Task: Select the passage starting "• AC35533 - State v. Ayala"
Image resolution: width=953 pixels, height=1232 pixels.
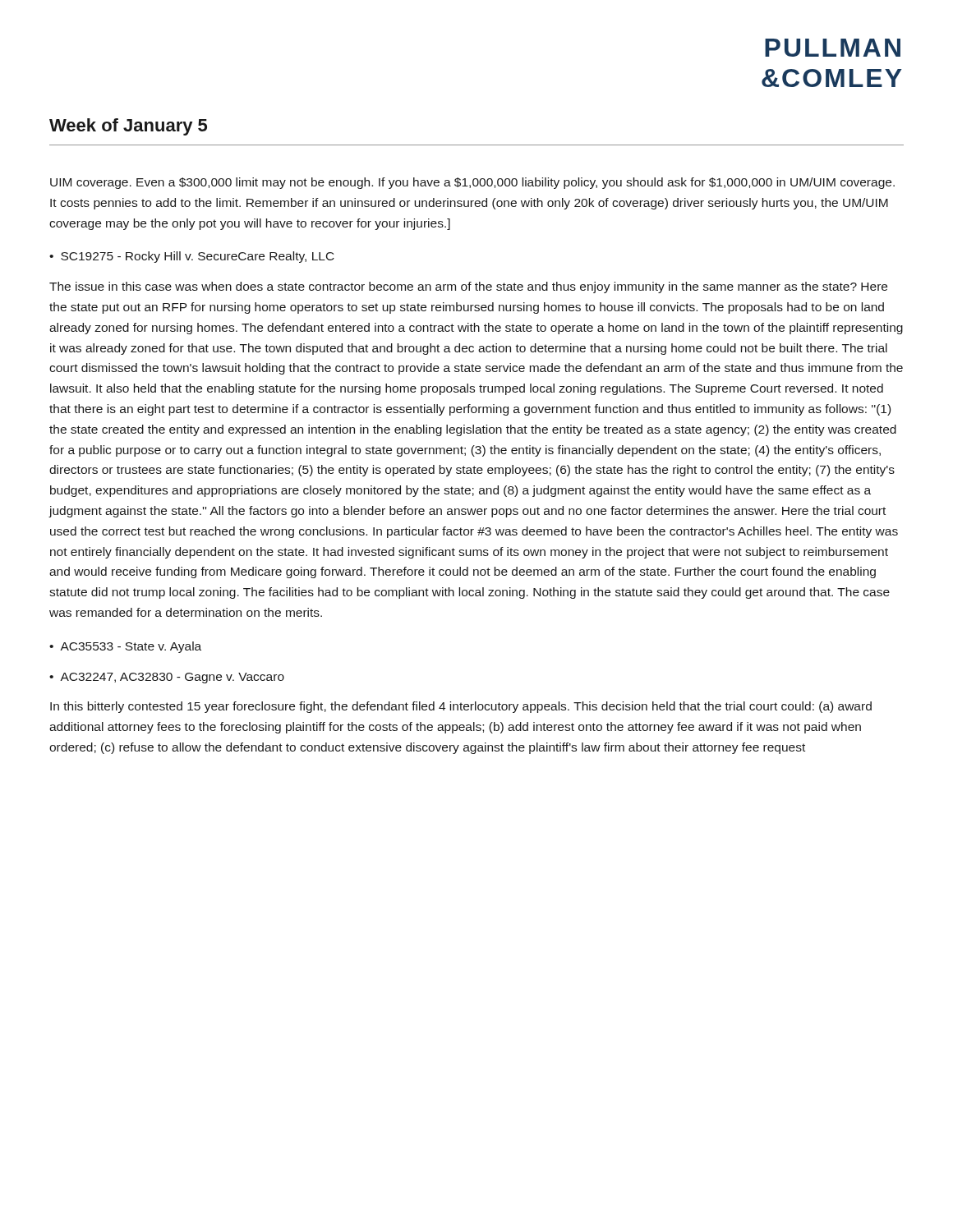Action: [125, 646]
